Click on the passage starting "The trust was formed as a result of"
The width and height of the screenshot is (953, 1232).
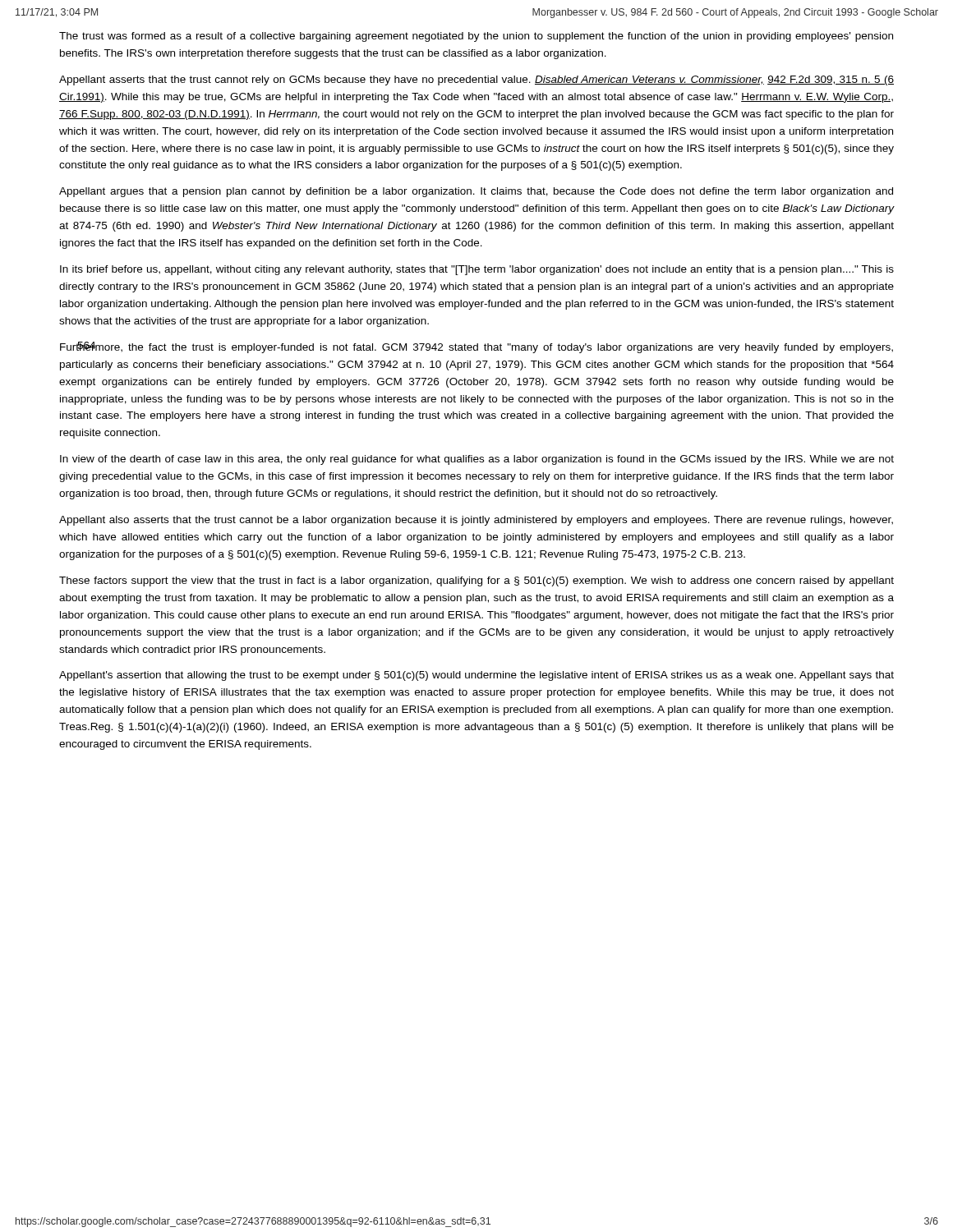pyautogui.click(x=476, y=44)
